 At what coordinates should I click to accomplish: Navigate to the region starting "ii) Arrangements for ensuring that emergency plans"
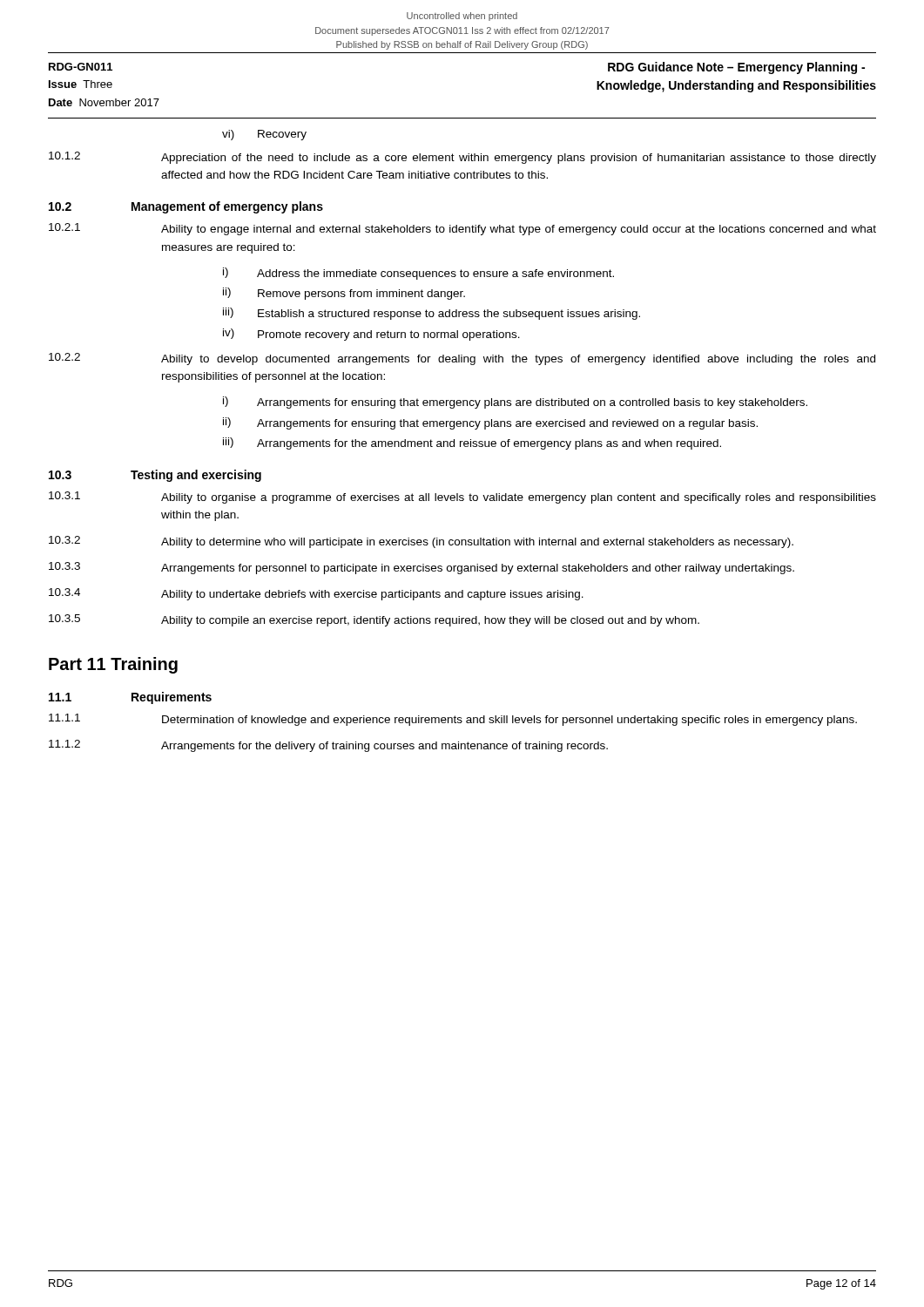coord(490,423)
